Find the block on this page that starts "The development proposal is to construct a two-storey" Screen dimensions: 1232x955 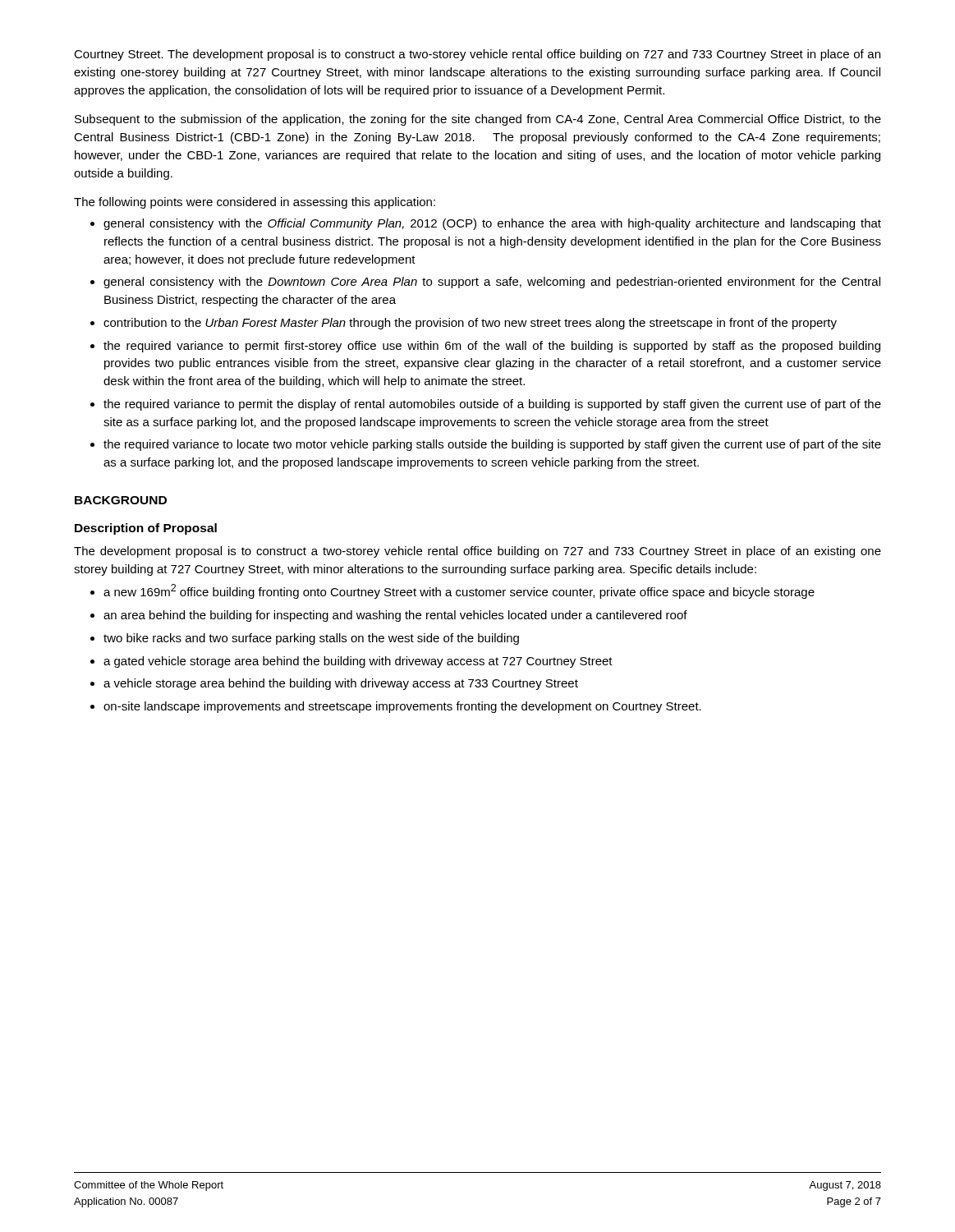478,559
